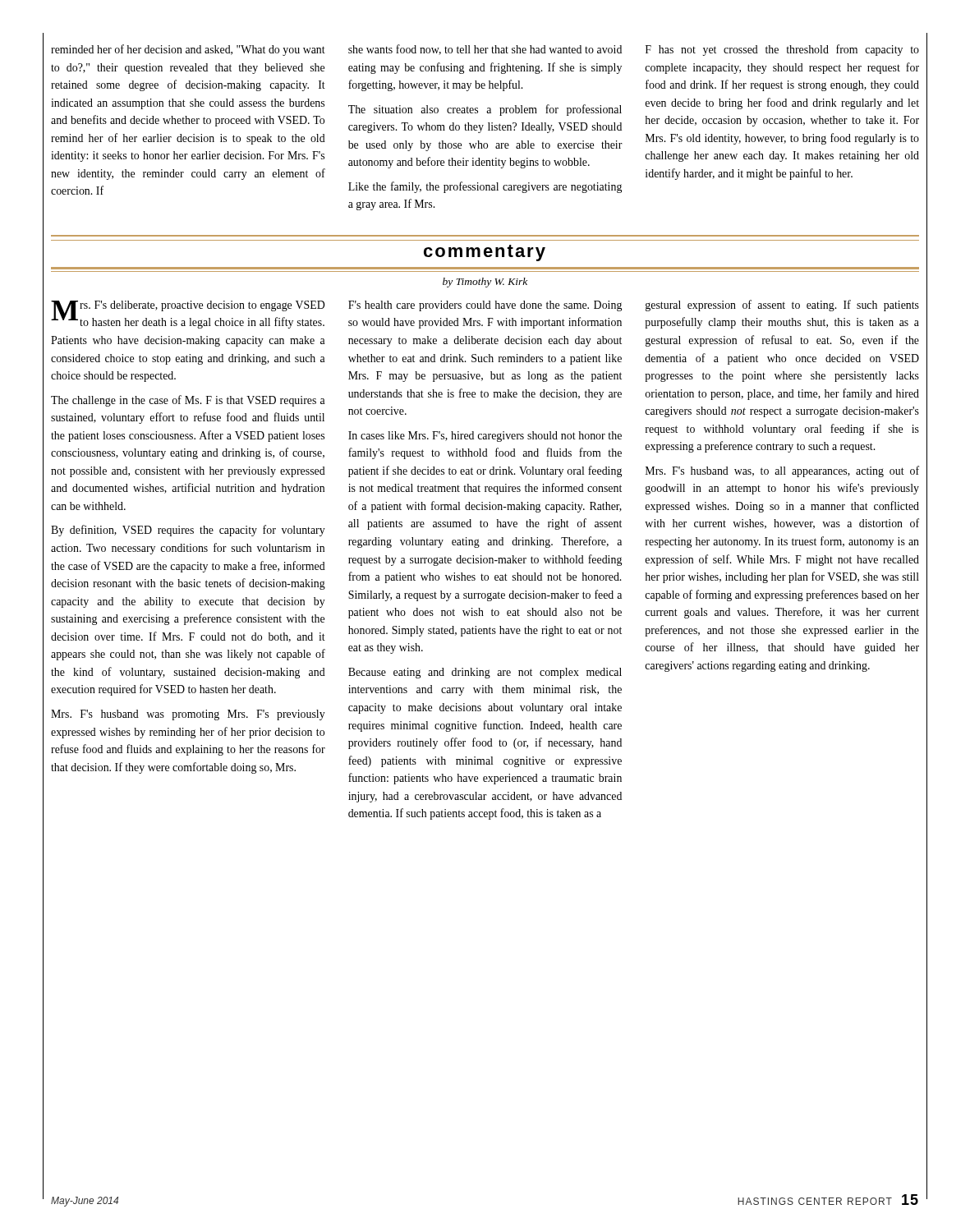970x1232 pixels.
Task: Locate the text block containing "gestural expression of assent to eating."
Action: [x=782, y=486]
